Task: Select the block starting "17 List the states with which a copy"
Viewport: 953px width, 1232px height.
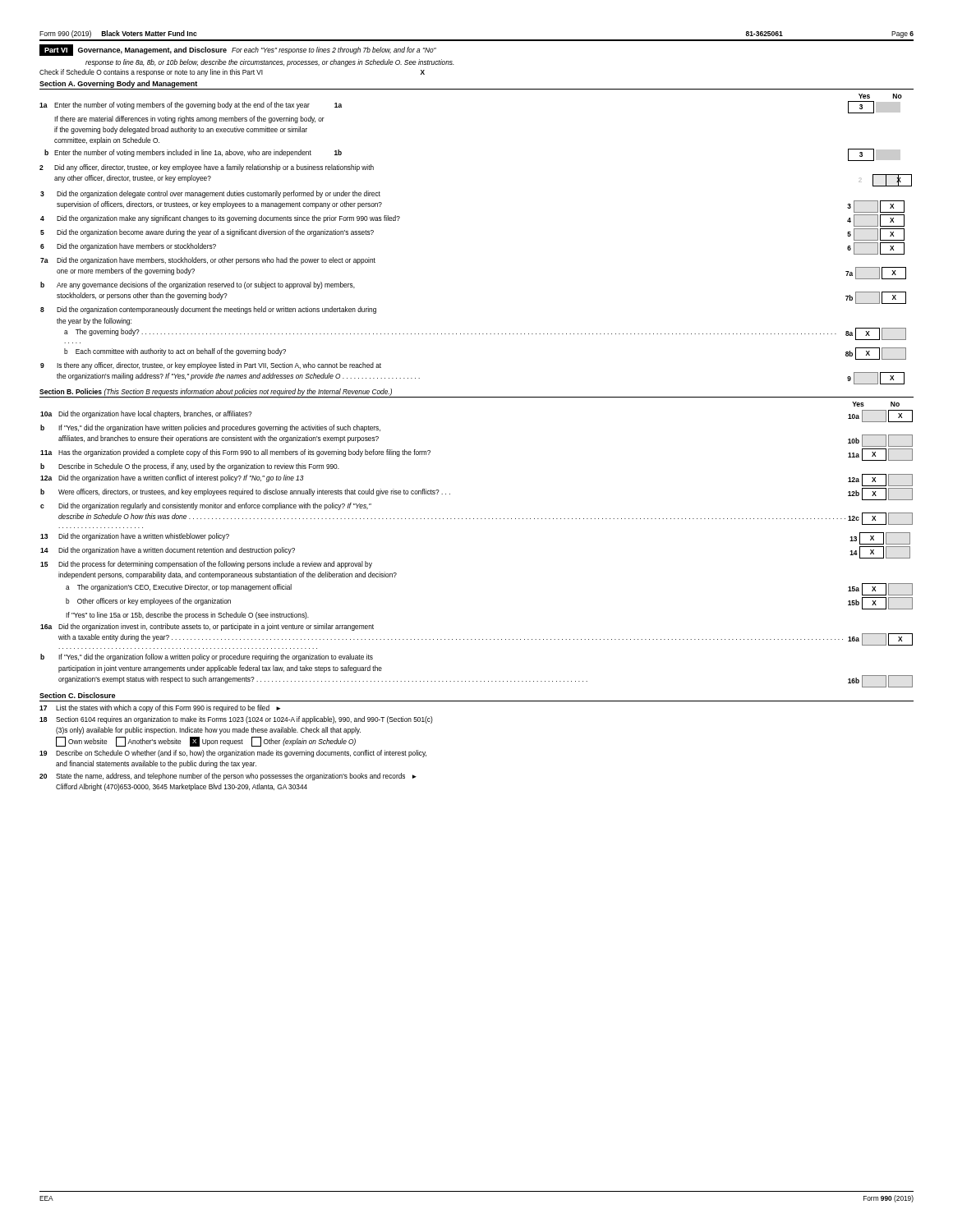Action: pos(476,708)
